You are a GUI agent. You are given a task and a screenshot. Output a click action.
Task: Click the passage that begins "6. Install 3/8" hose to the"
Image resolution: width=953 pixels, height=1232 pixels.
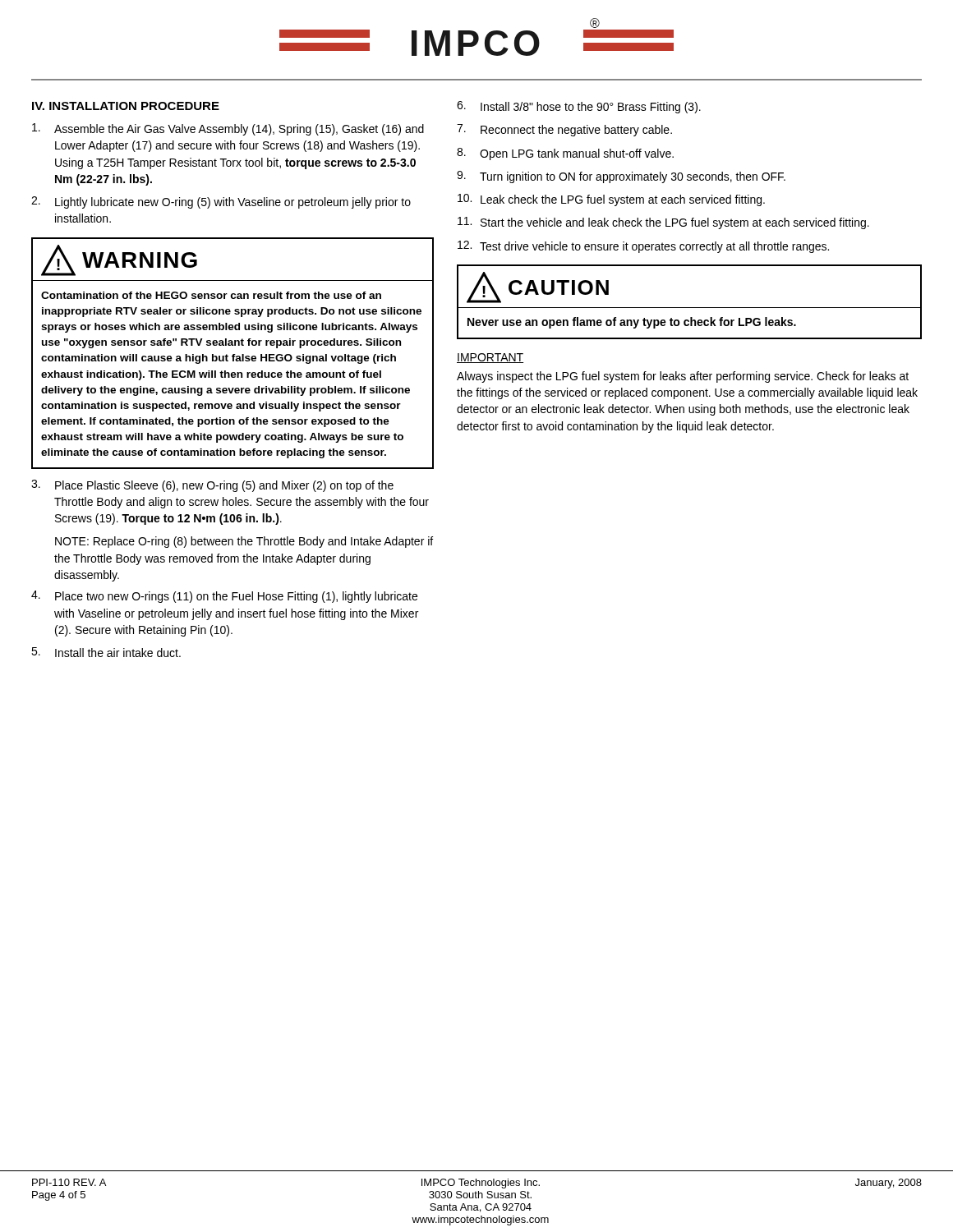click(689, 107)
